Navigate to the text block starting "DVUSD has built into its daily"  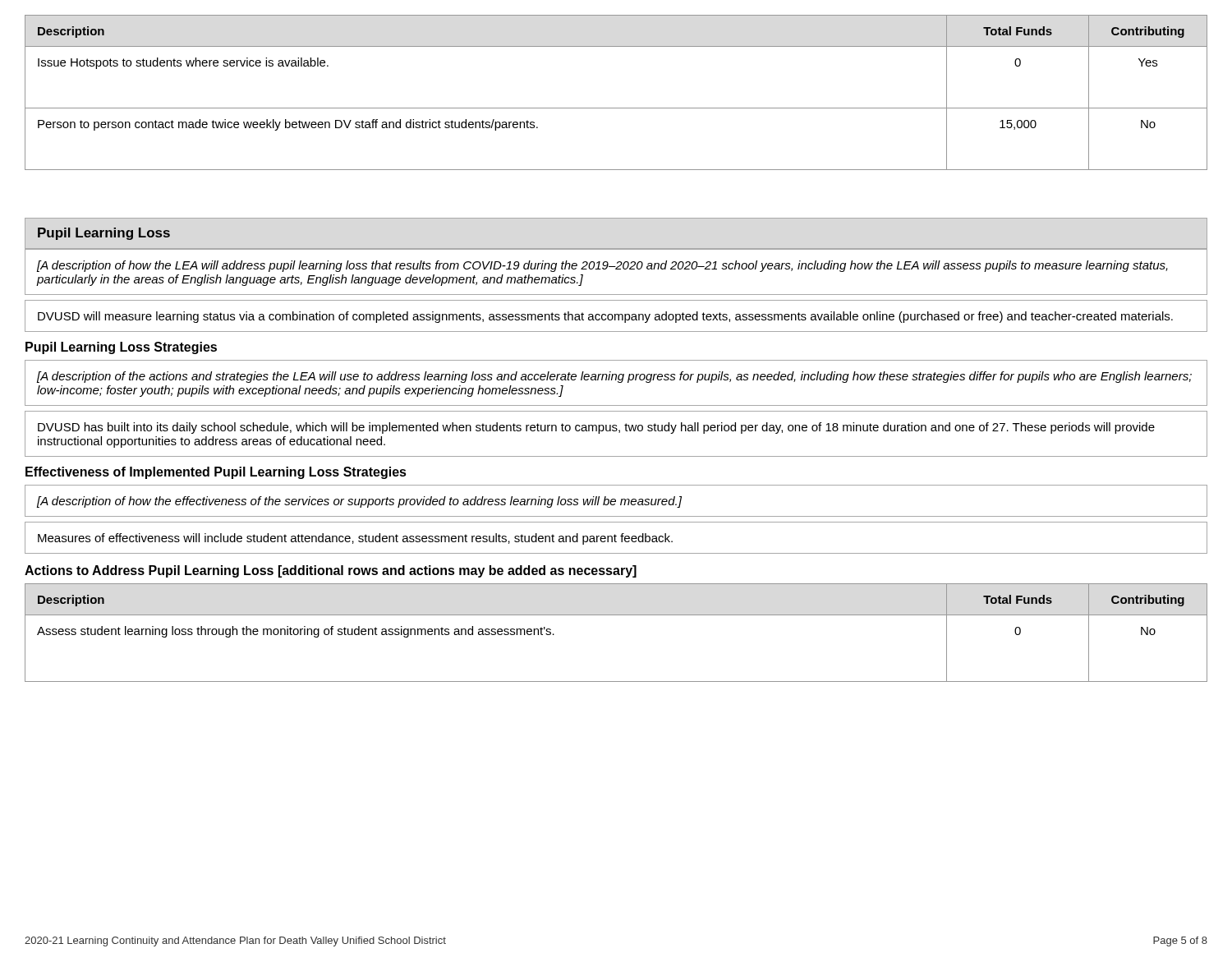point(616,434)
